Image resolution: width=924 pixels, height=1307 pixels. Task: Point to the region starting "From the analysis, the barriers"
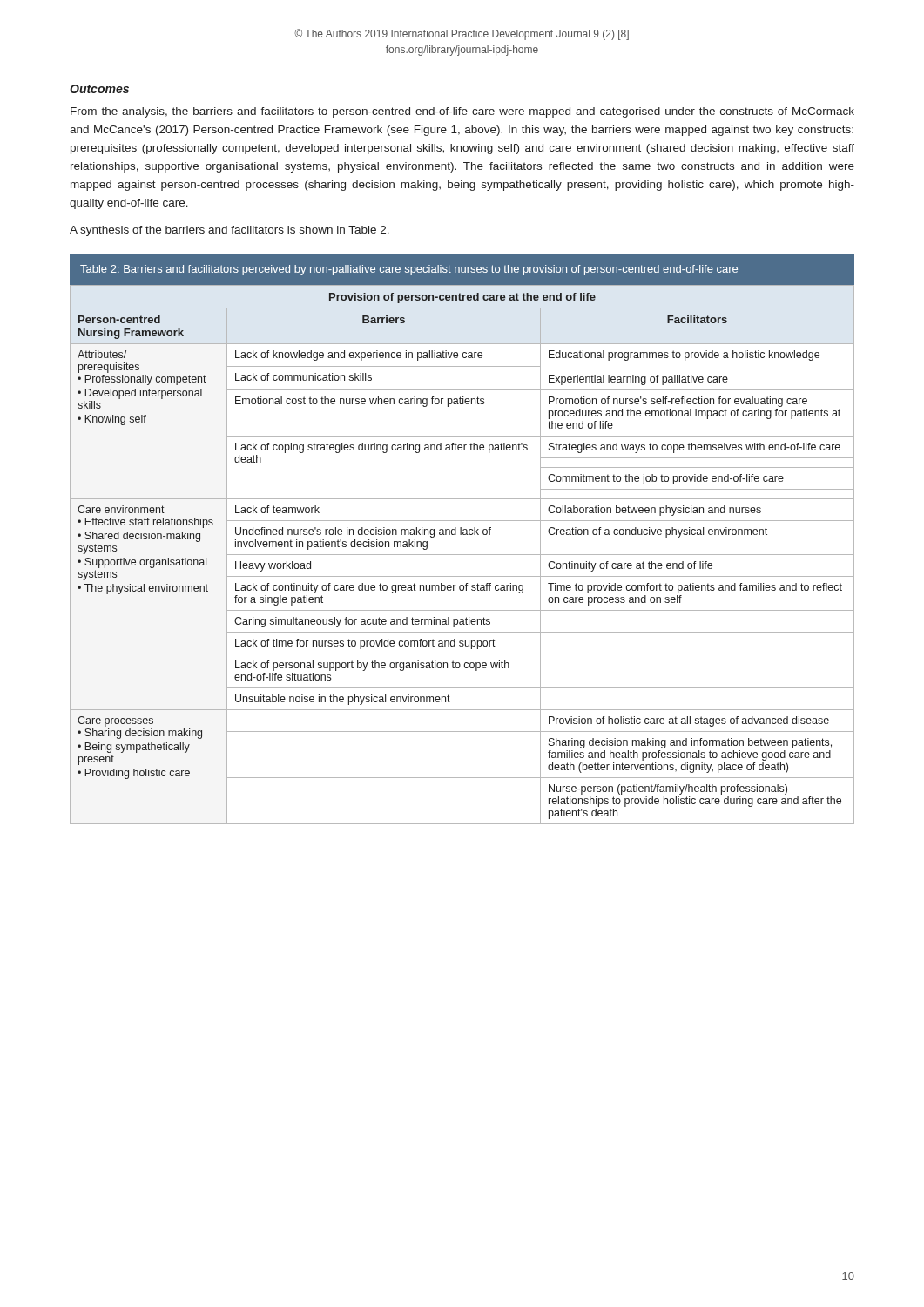click(x=462, y=157)
